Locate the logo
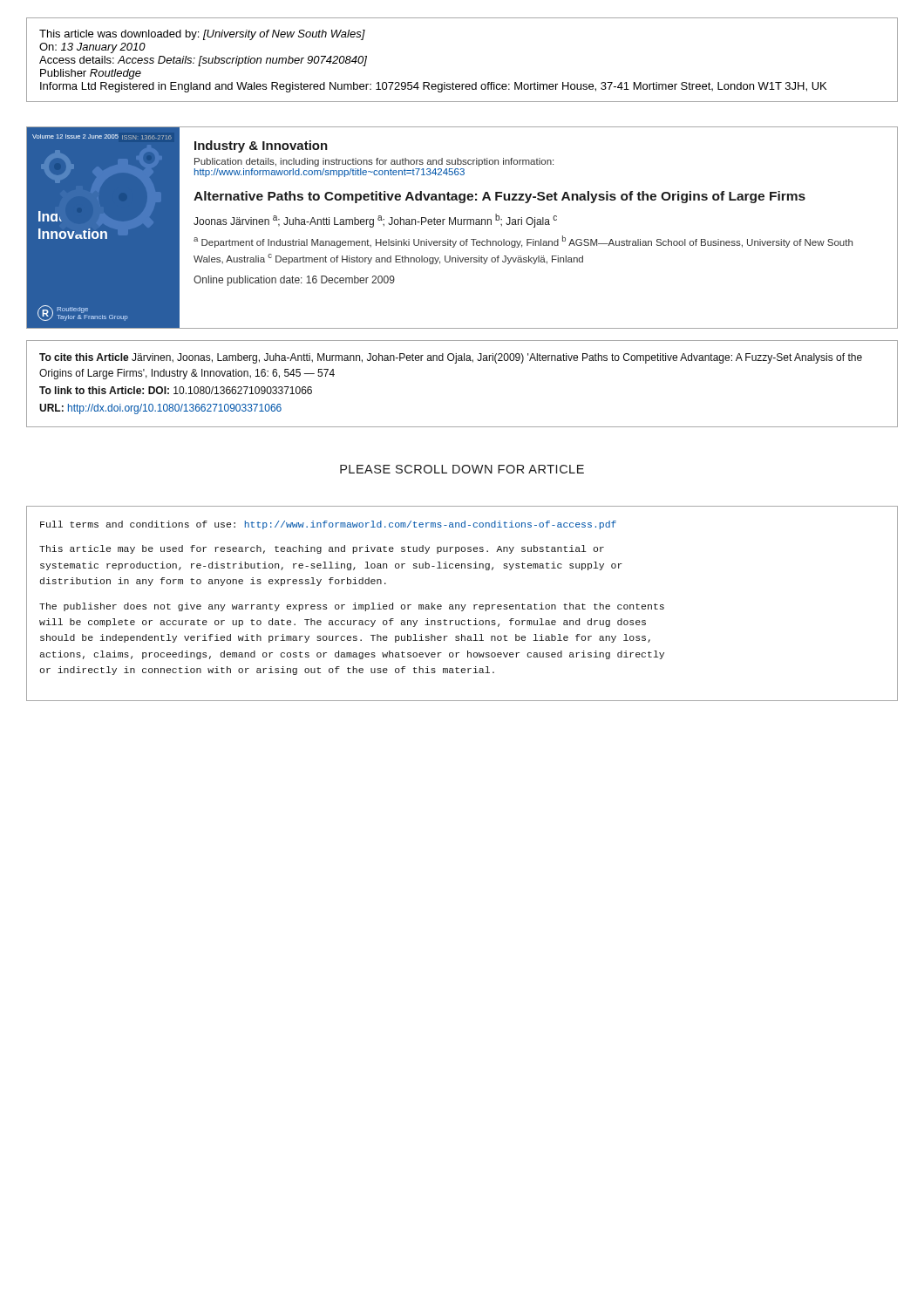Viewport: 924px width, 1308px height. (x=103, y=228)
